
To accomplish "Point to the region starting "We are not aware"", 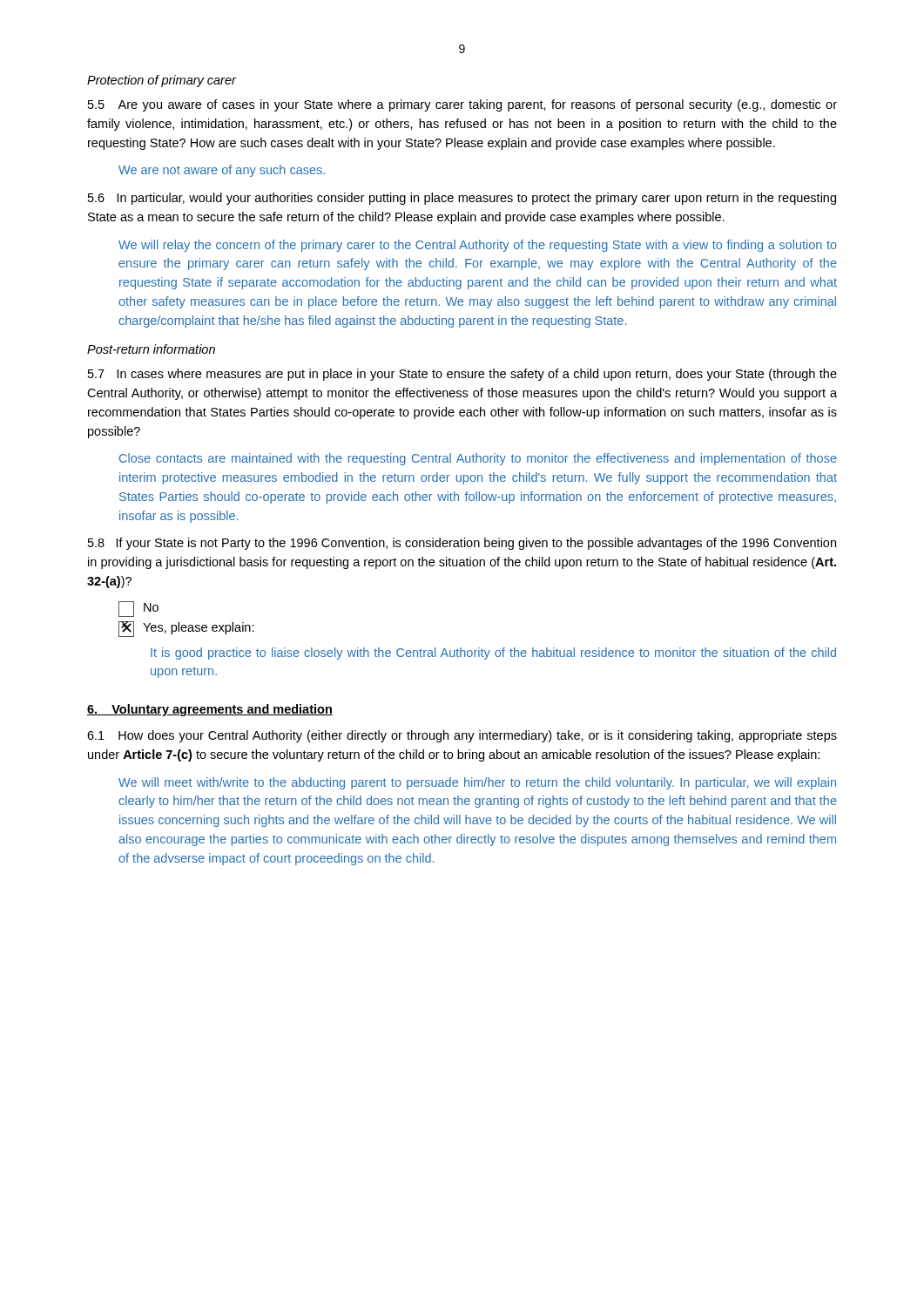I will [x=222, y=170].
